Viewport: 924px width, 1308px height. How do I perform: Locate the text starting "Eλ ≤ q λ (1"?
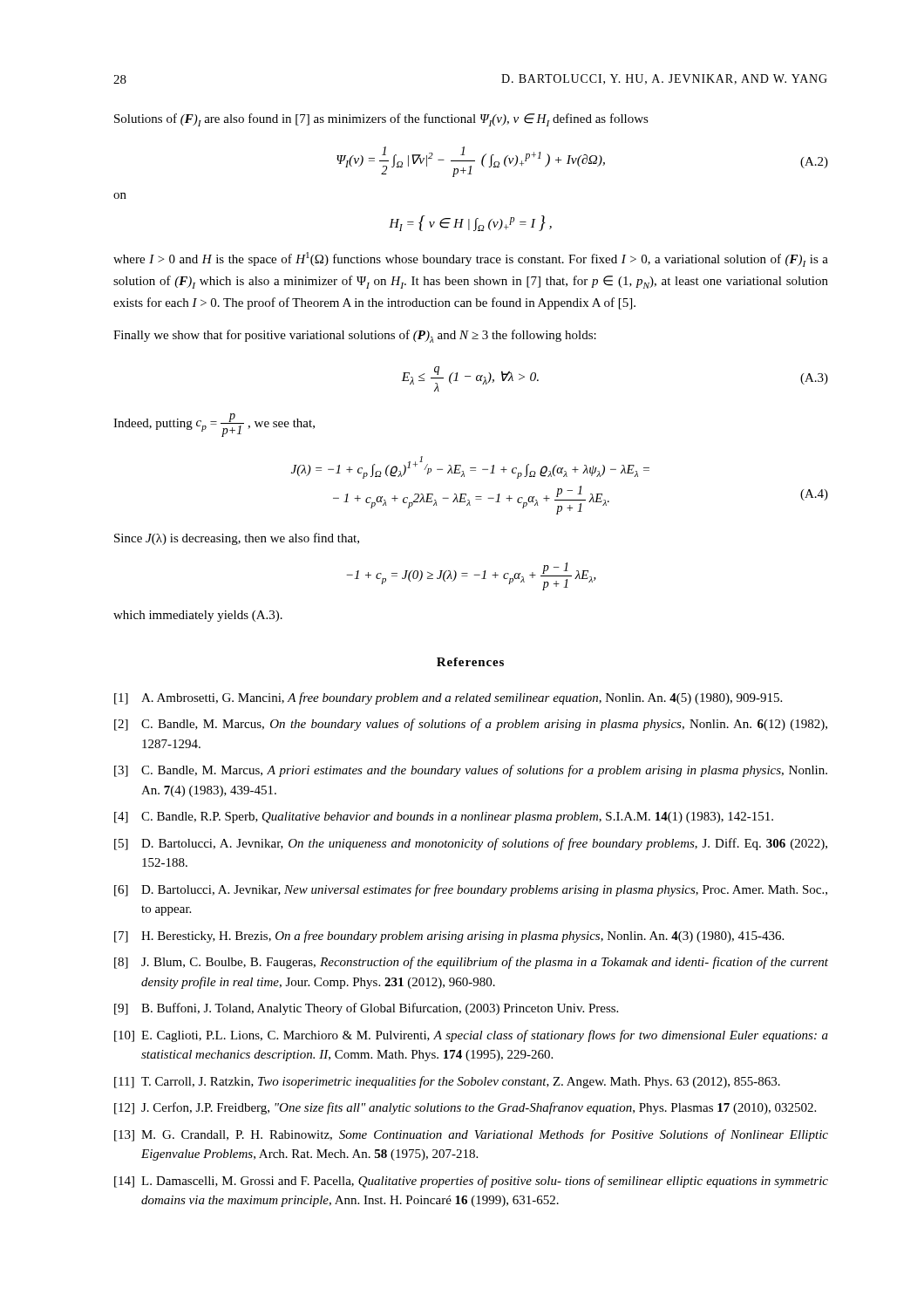click(485, 379)
